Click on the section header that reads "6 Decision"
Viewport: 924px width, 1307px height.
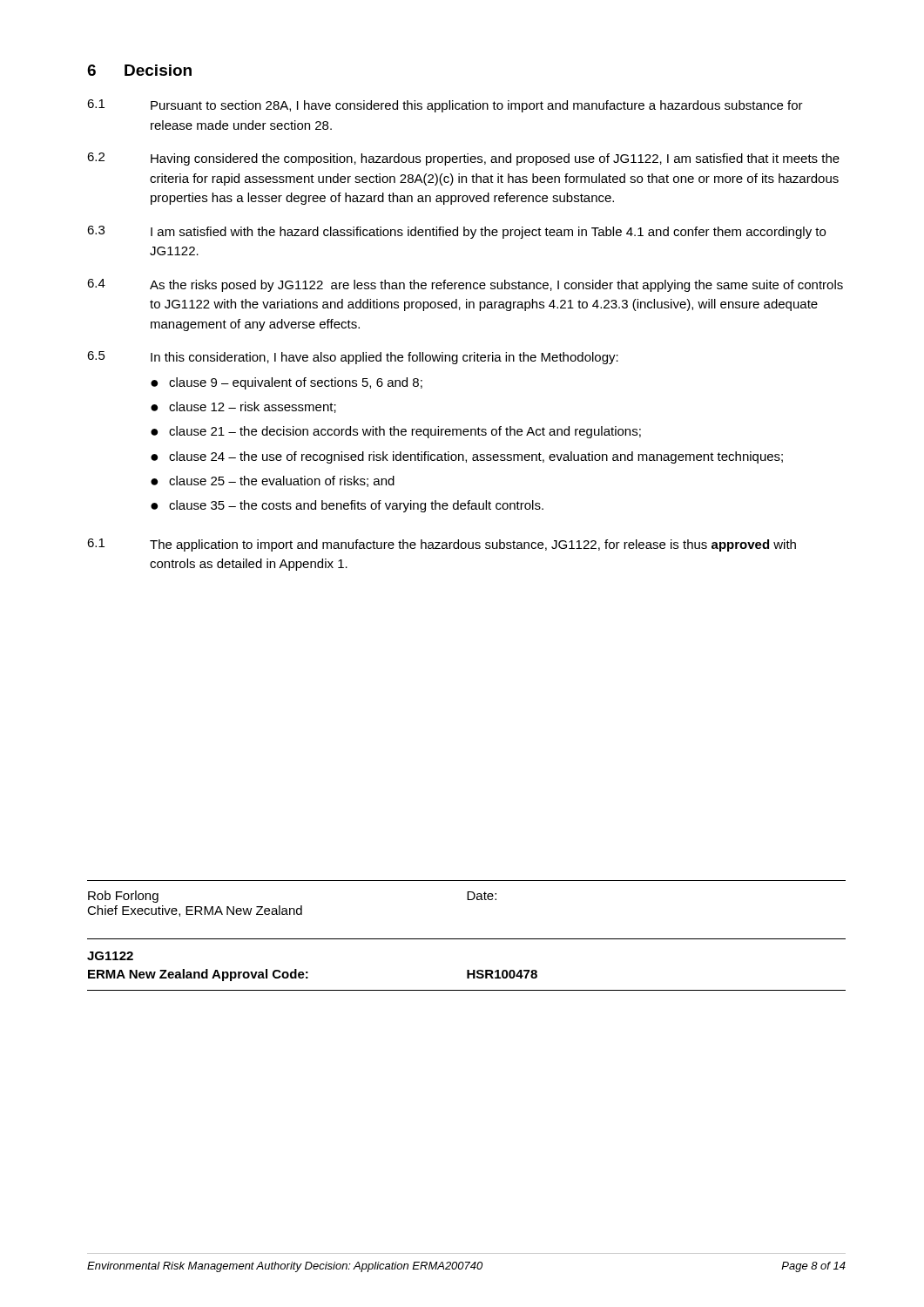coord(140,71)
